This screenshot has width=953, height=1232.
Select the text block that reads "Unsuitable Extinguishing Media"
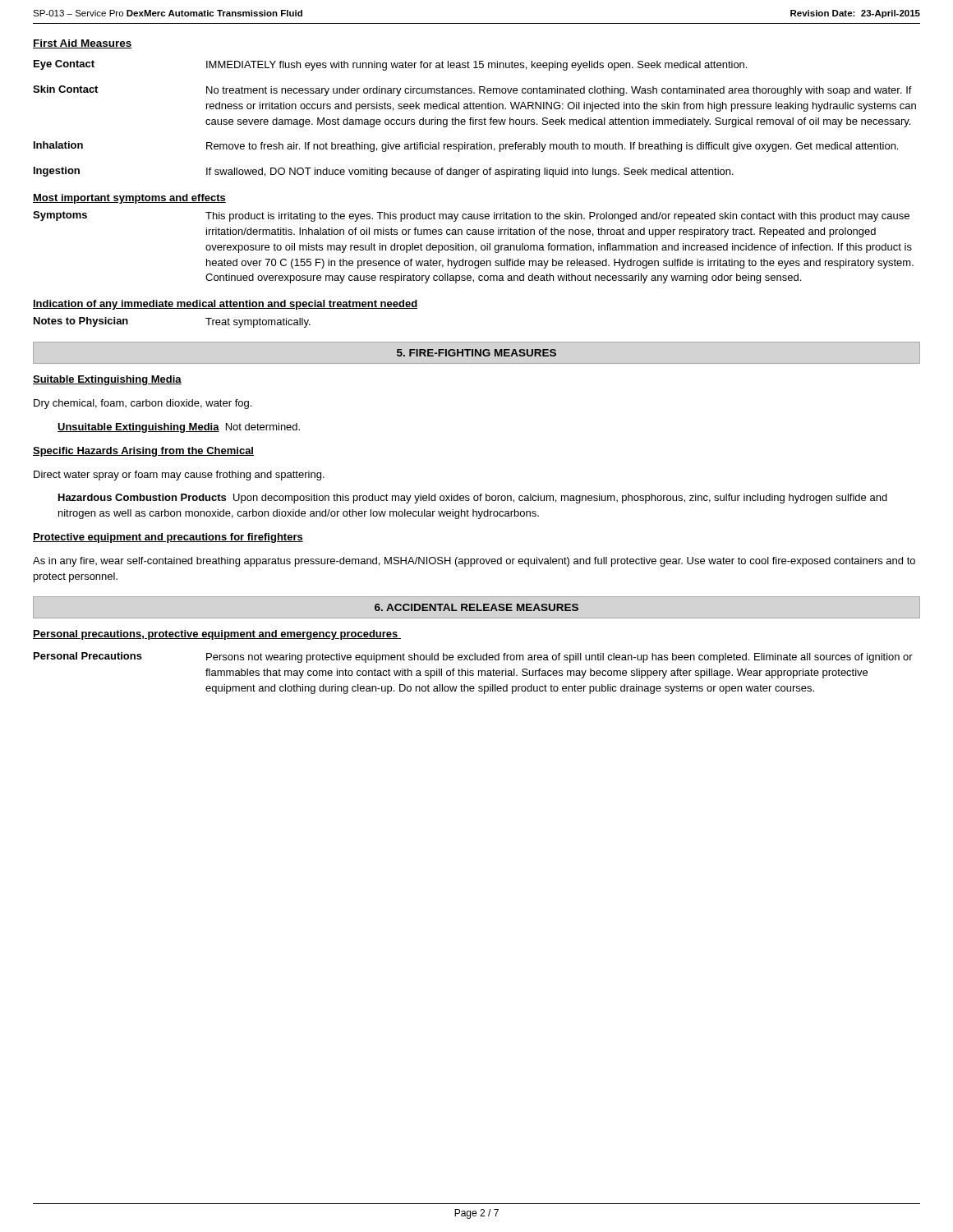point(179,427)
